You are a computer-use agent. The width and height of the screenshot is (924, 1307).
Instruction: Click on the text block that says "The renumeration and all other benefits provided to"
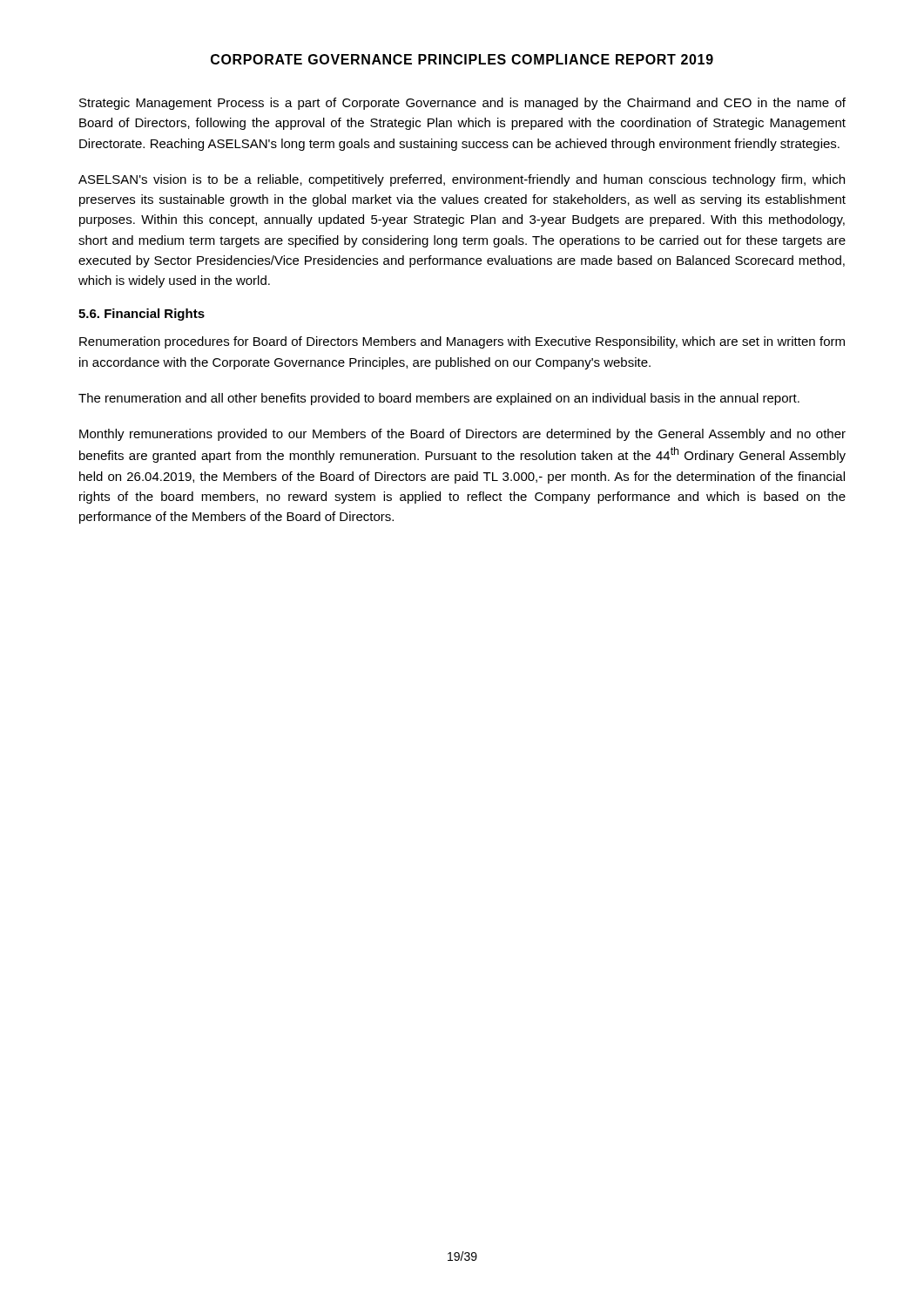439,398
